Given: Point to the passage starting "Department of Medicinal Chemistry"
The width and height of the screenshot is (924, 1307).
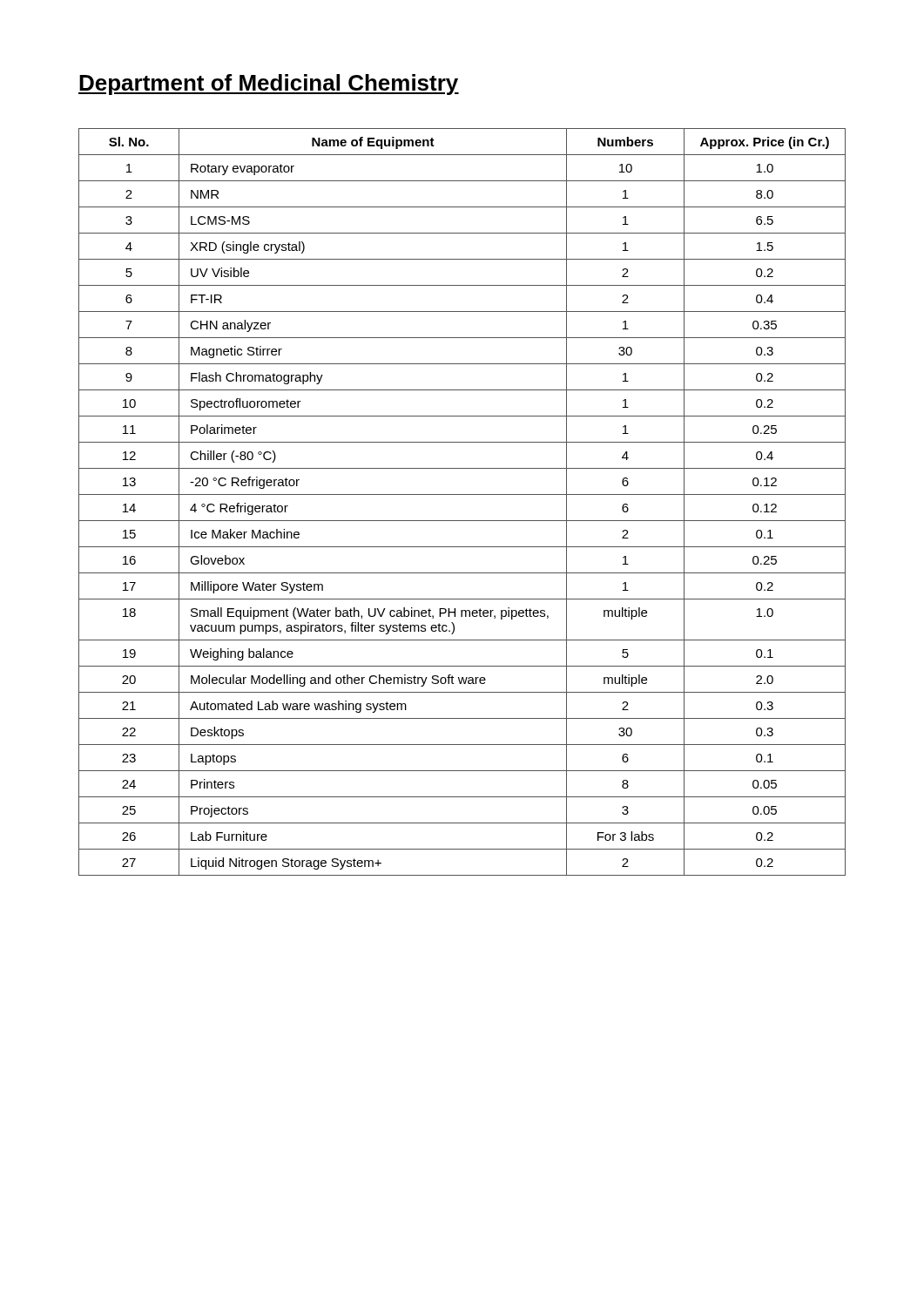Looking at the screenshot, I should tap(268, 83).
